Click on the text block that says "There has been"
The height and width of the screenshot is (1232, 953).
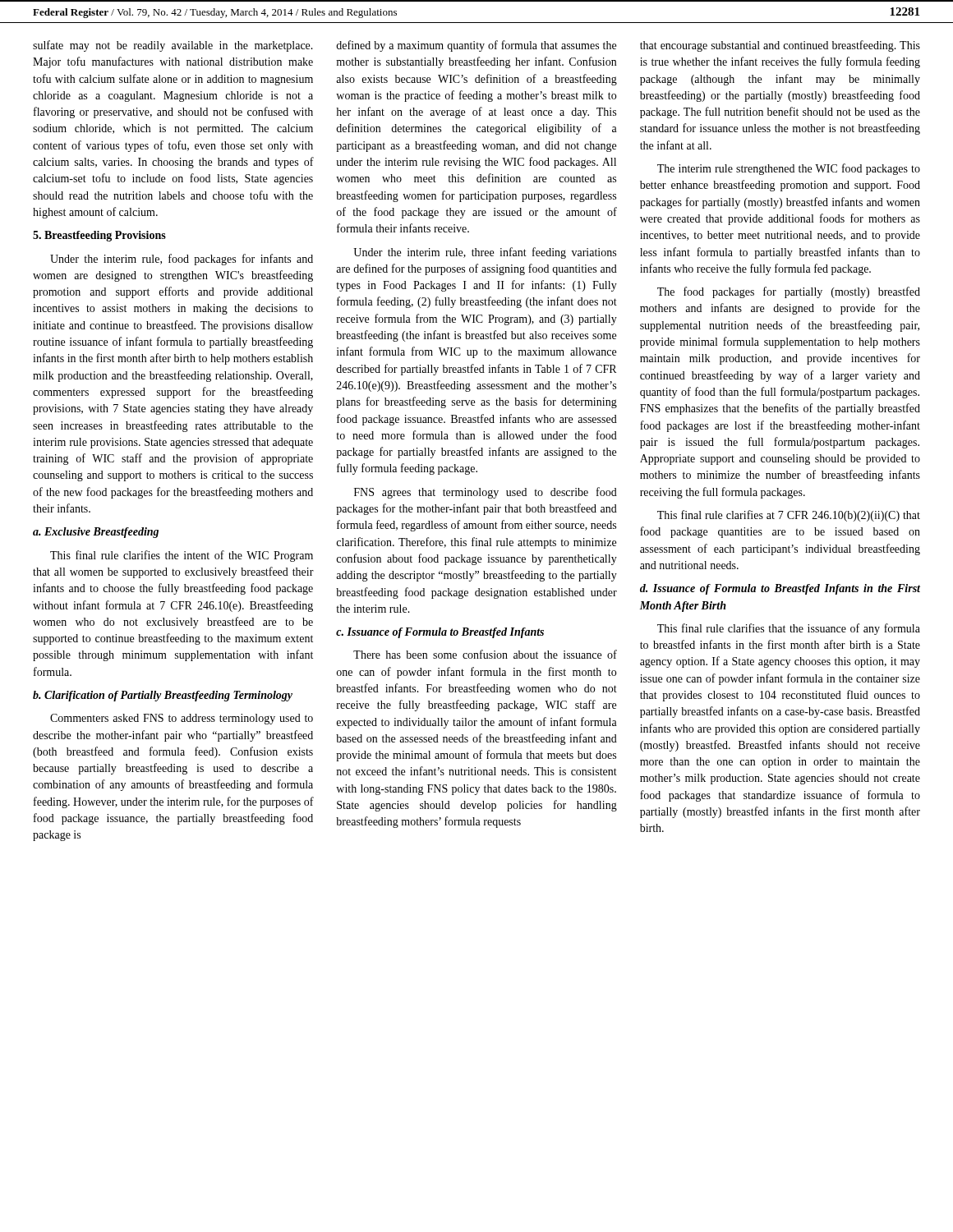476,739
